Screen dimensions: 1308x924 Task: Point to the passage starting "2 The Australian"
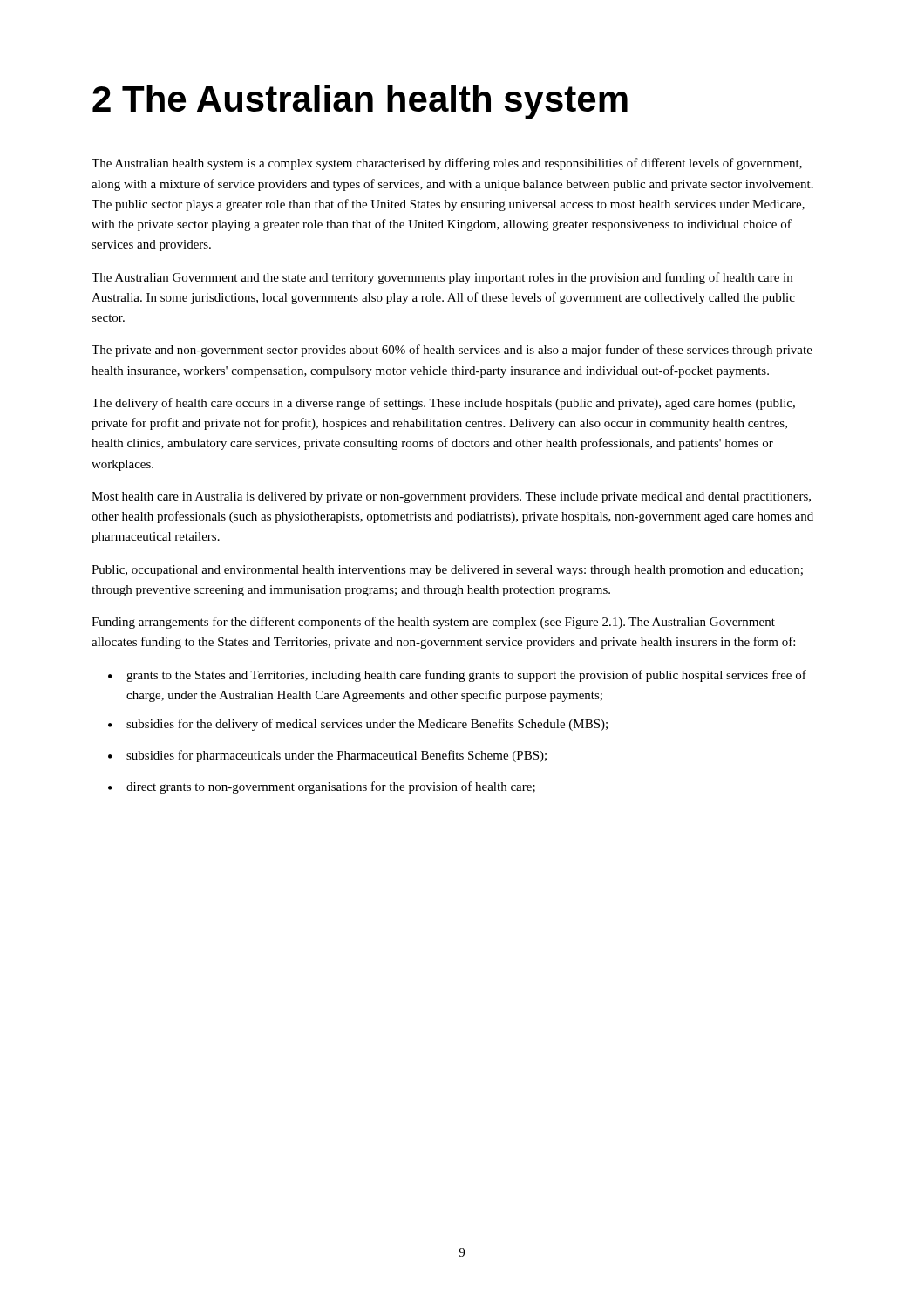coord(455,100)
